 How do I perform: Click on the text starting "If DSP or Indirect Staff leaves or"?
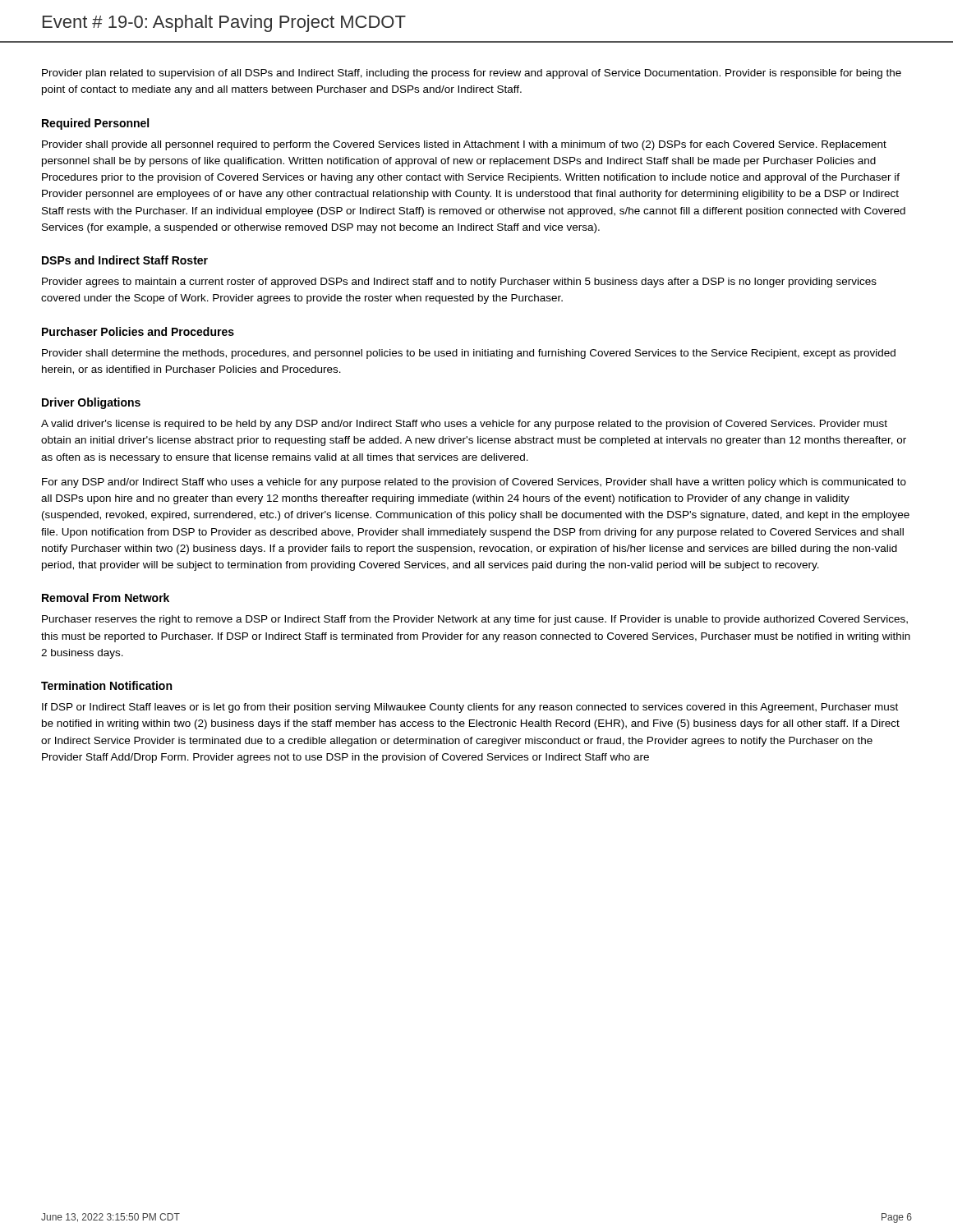click(x=470, y=732)
